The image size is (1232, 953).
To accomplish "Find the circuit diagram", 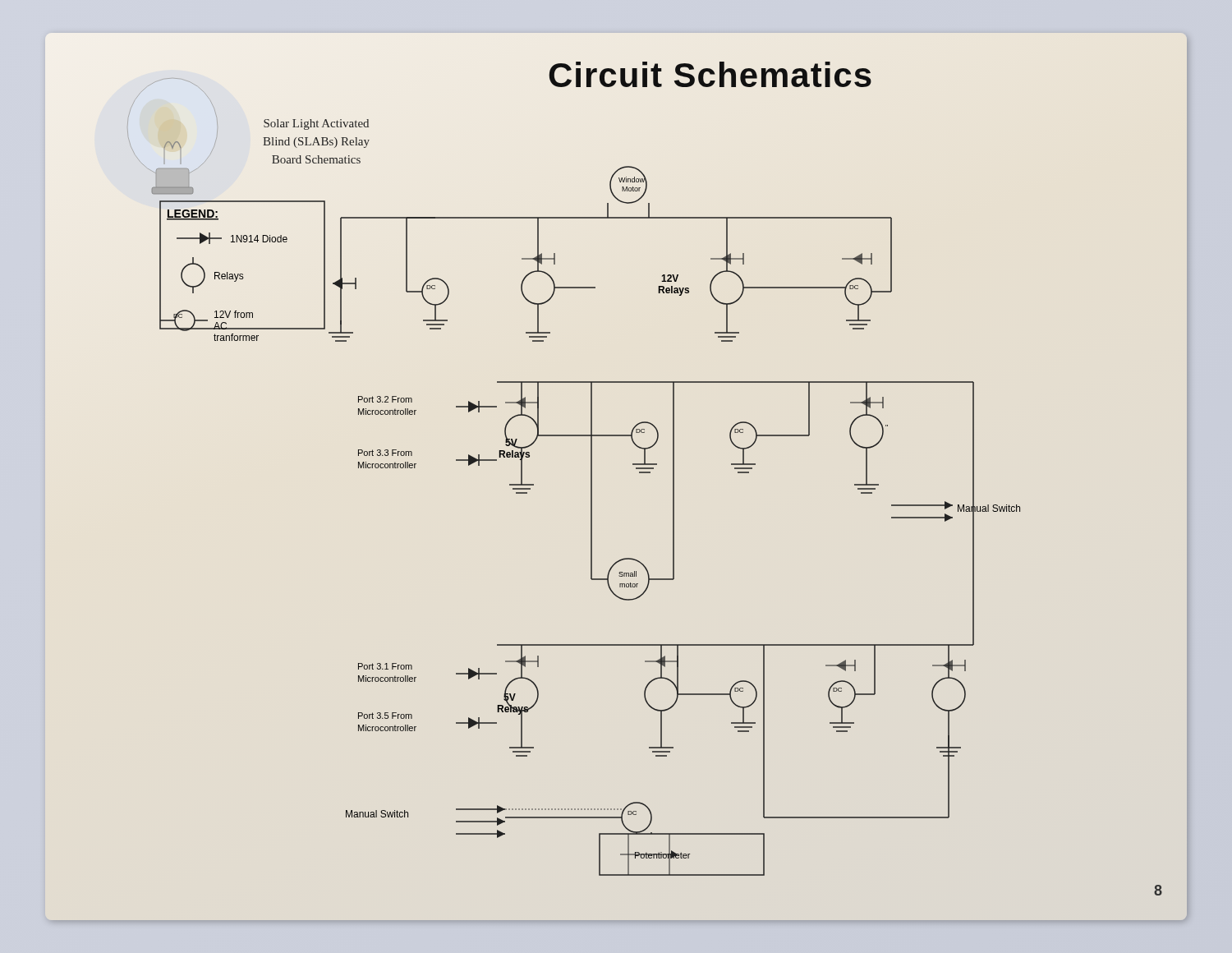I will click(661, 522).
